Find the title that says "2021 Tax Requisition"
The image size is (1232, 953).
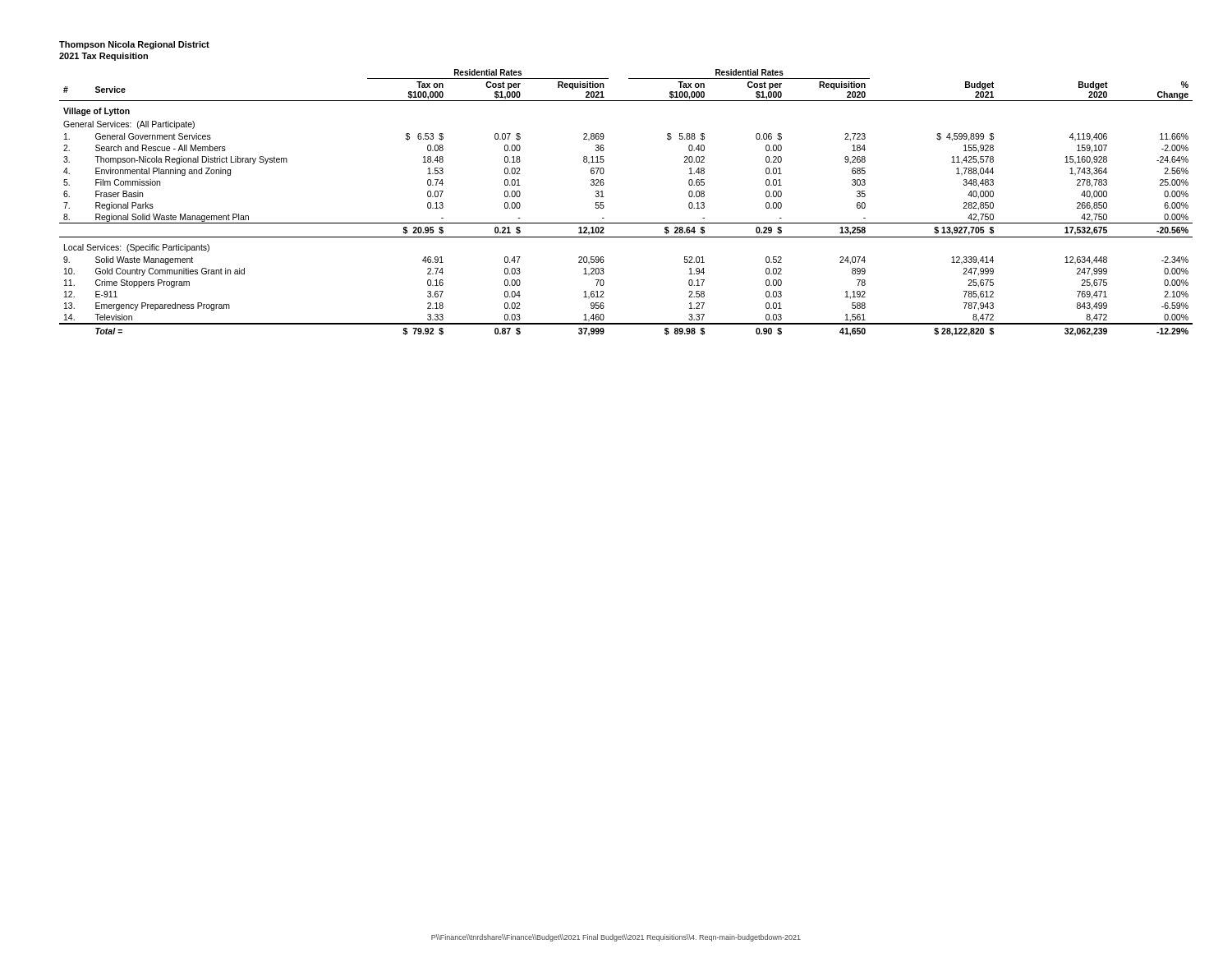104,56
